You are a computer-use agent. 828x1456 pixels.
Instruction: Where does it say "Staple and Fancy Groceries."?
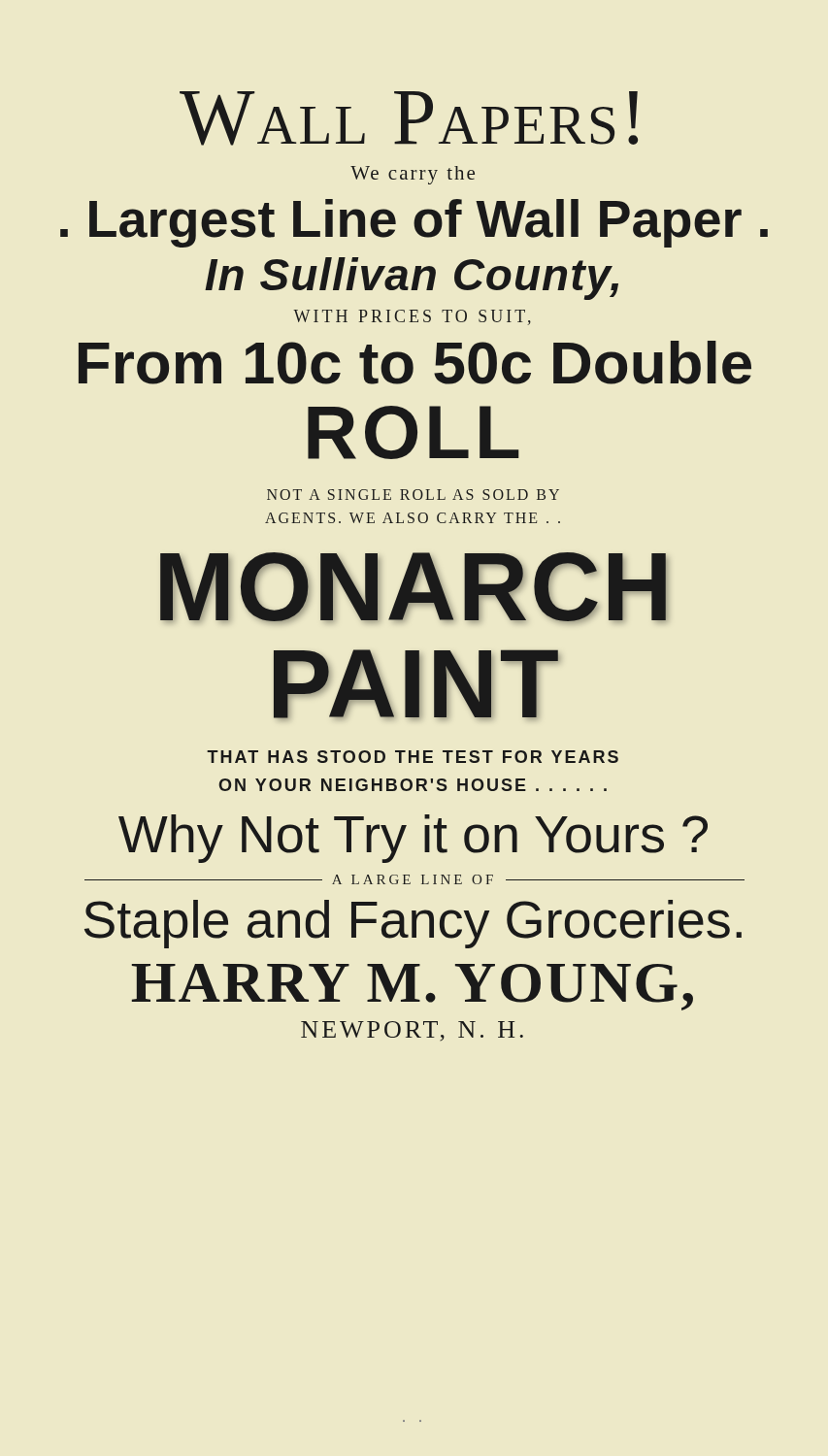click(414, 919)
